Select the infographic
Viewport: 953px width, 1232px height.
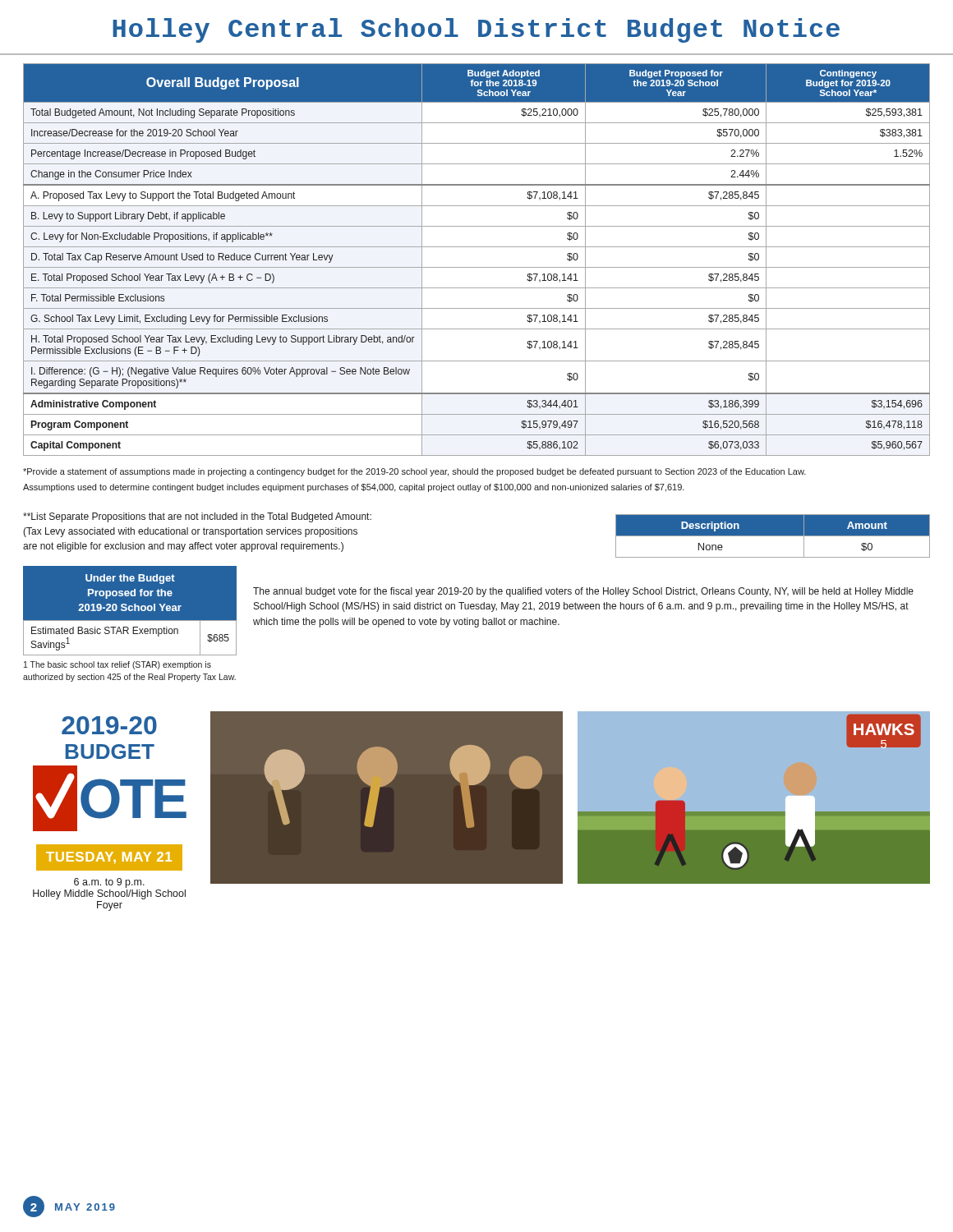point(109,811)
